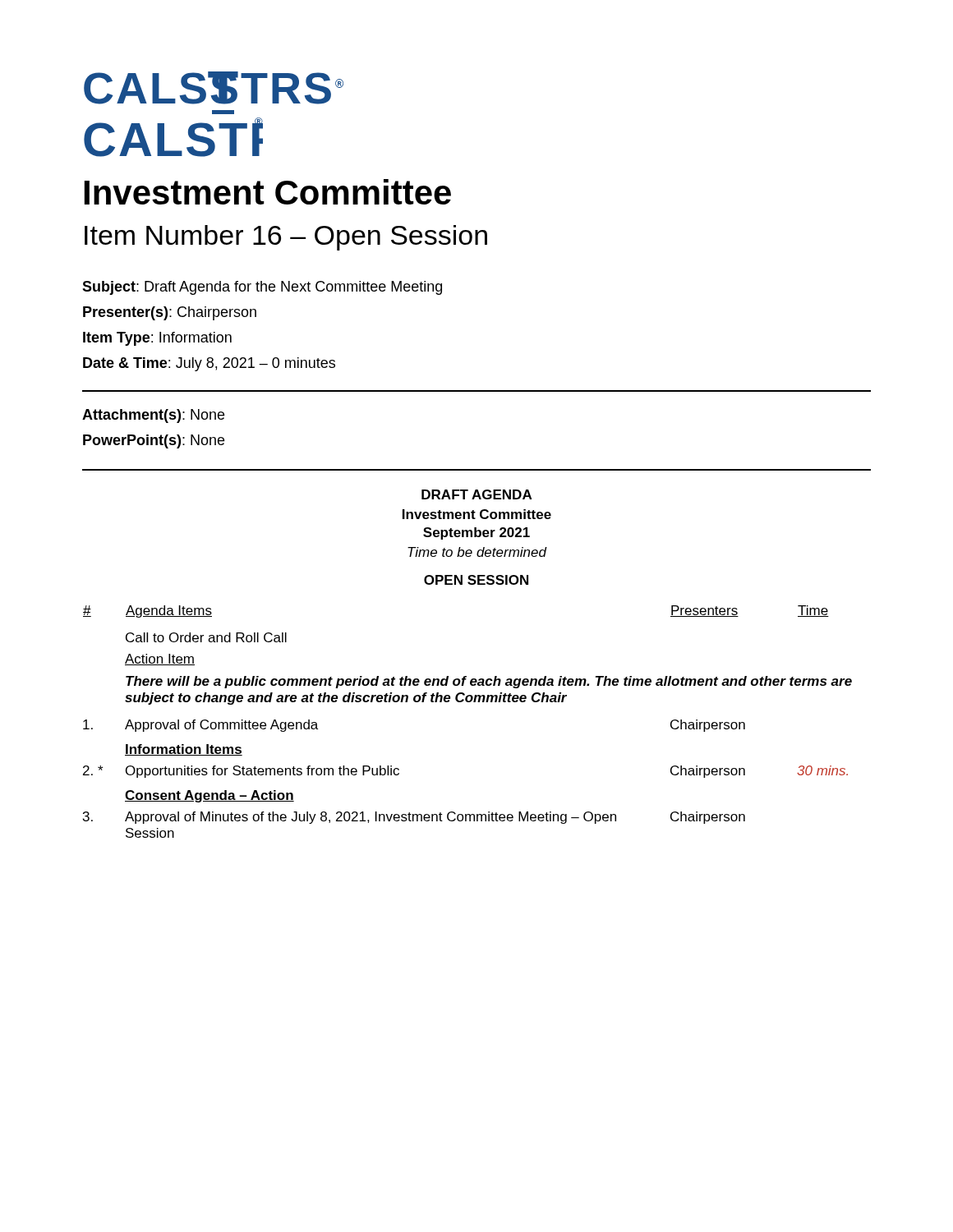Locate the table
The height and width of the screenshot is (1232, 953).
pyautogui.click(x=476, y=724)
